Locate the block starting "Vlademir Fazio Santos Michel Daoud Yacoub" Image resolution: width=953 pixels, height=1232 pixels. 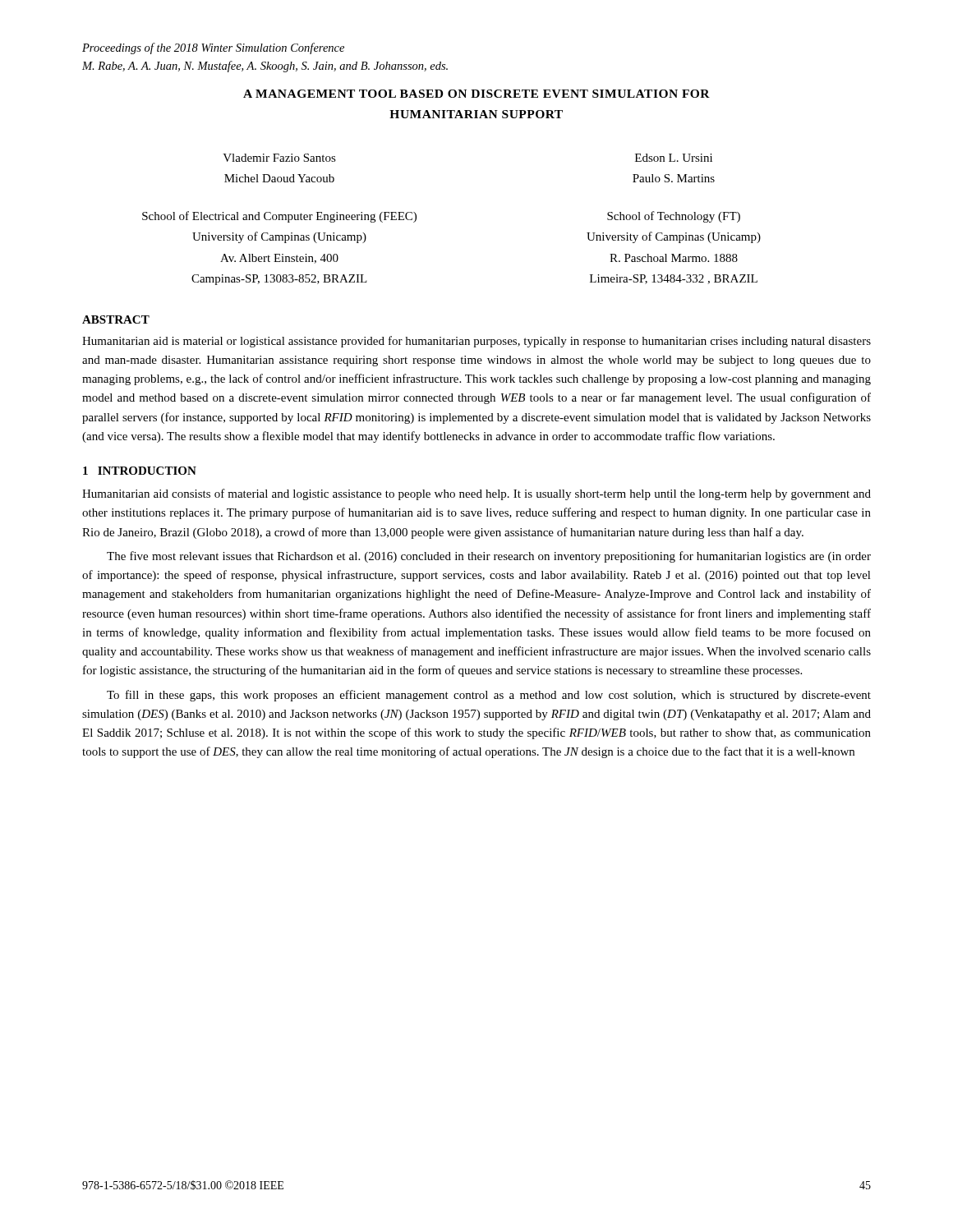pos(281,157)
